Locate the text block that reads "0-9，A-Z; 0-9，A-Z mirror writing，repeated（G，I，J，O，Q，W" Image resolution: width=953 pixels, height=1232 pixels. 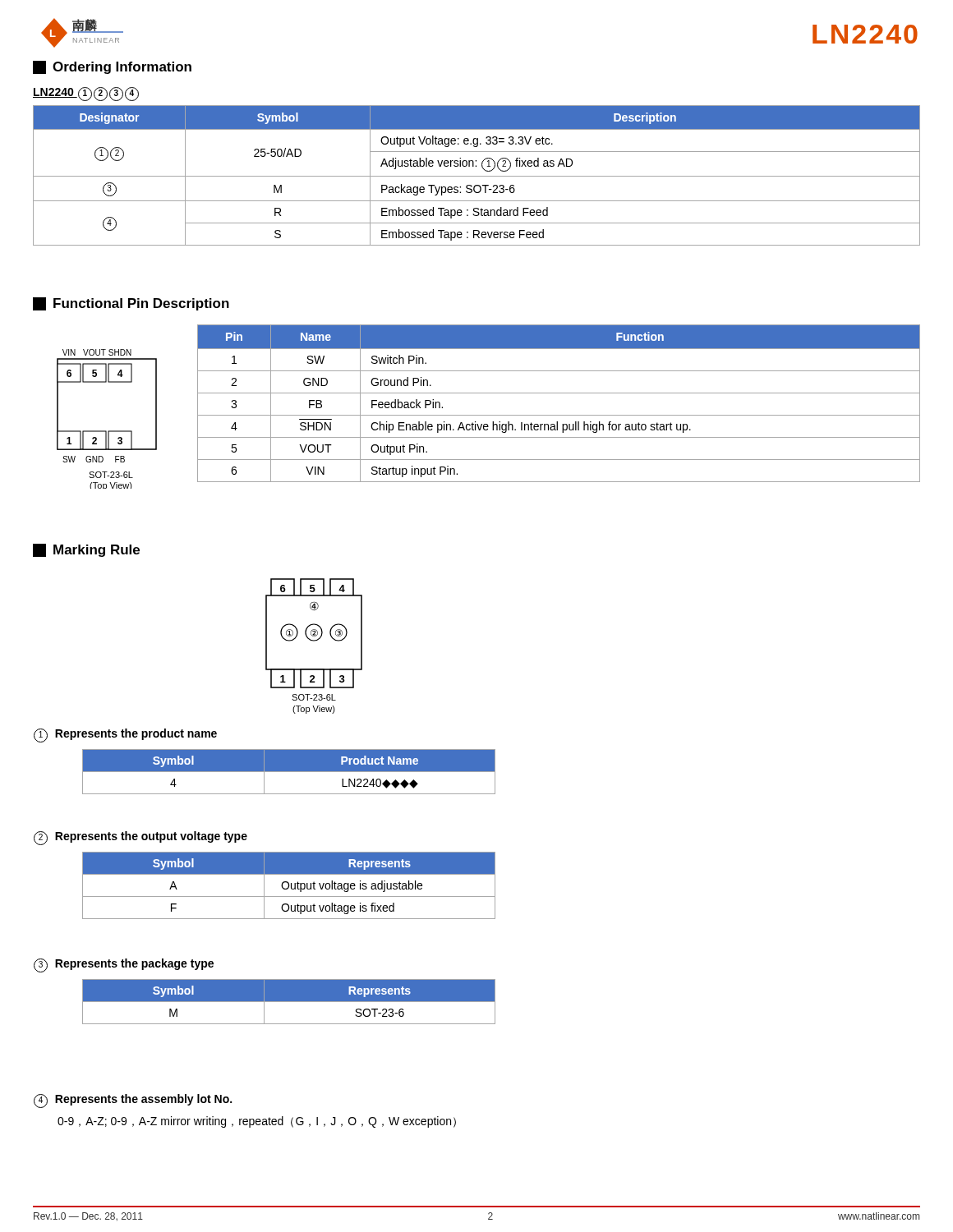[x=260, y=1121]
